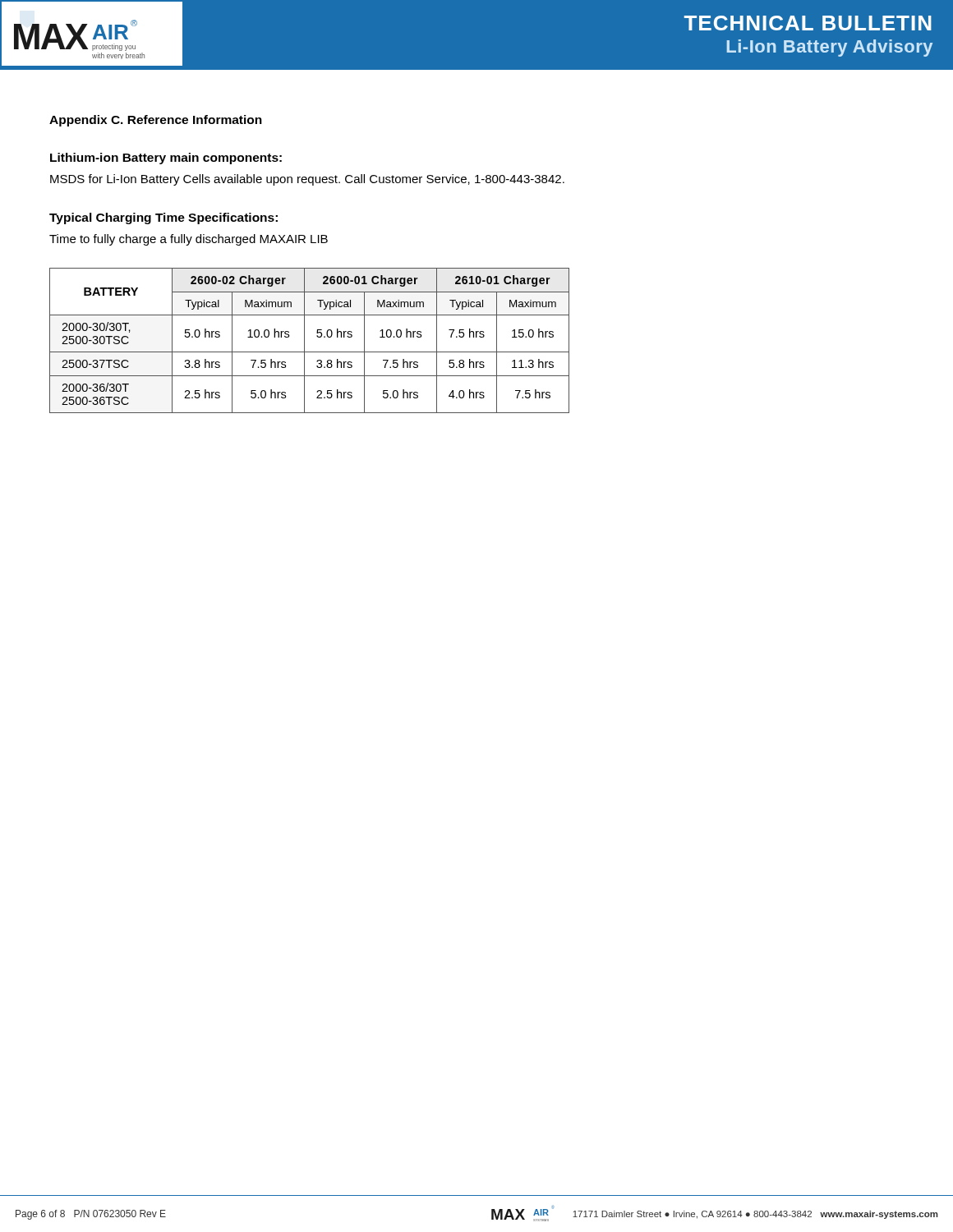Find the table that mentions "7.5 hrs"

tap(309, 340)
